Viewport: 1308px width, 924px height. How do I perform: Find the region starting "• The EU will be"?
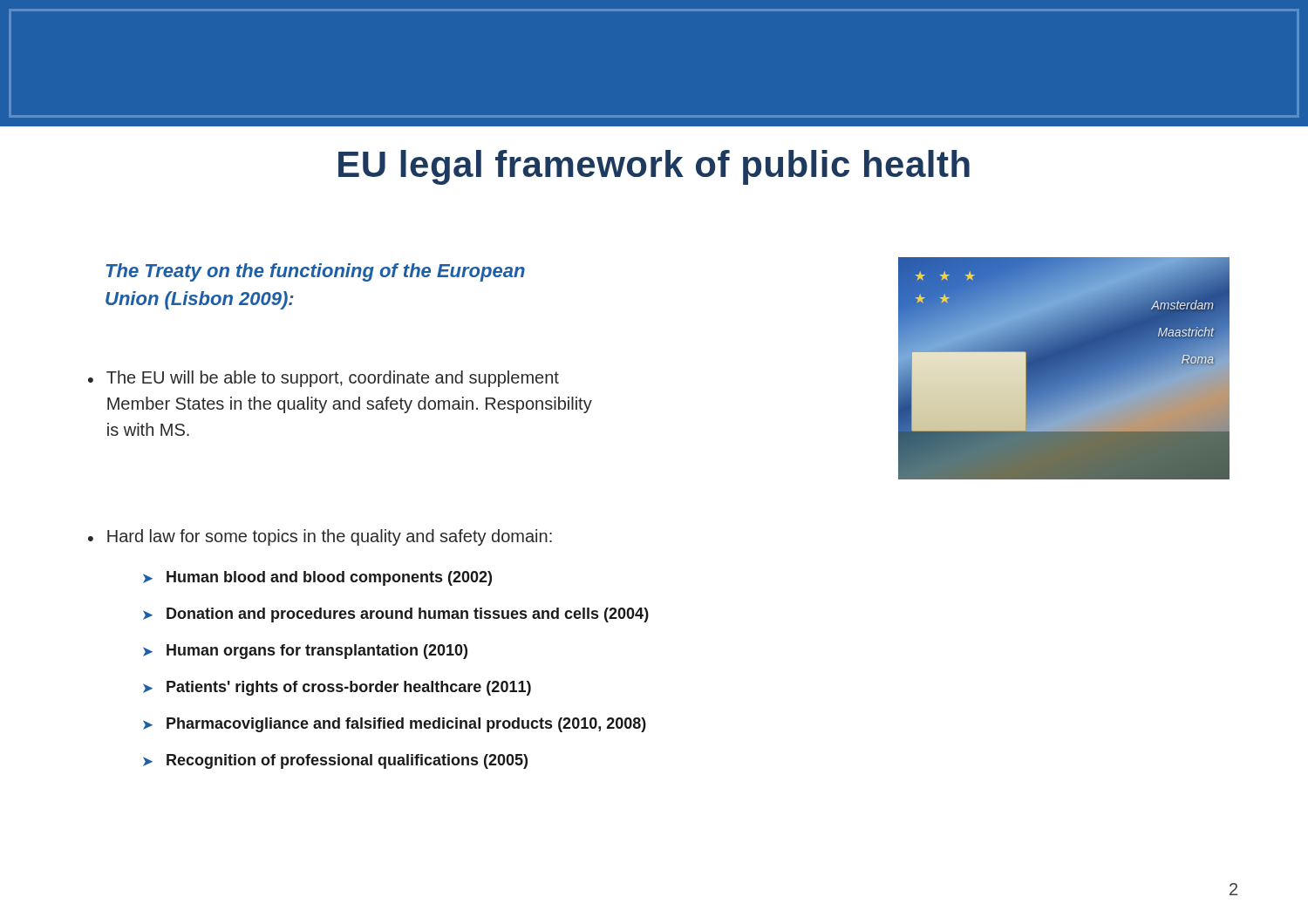(x=344, y=404)
